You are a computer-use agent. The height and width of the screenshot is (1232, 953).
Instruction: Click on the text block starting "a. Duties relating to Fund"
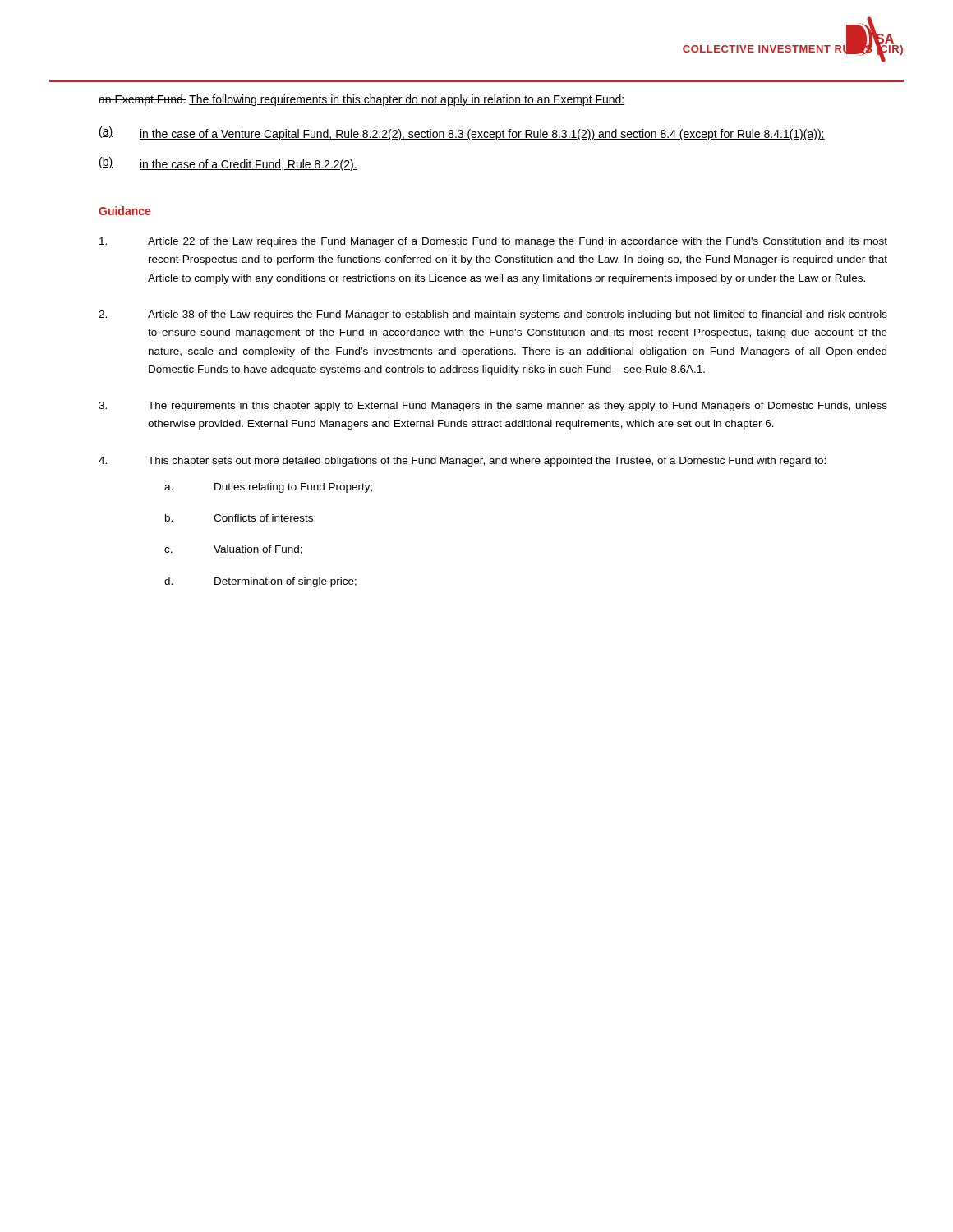[x=268, y=488]
